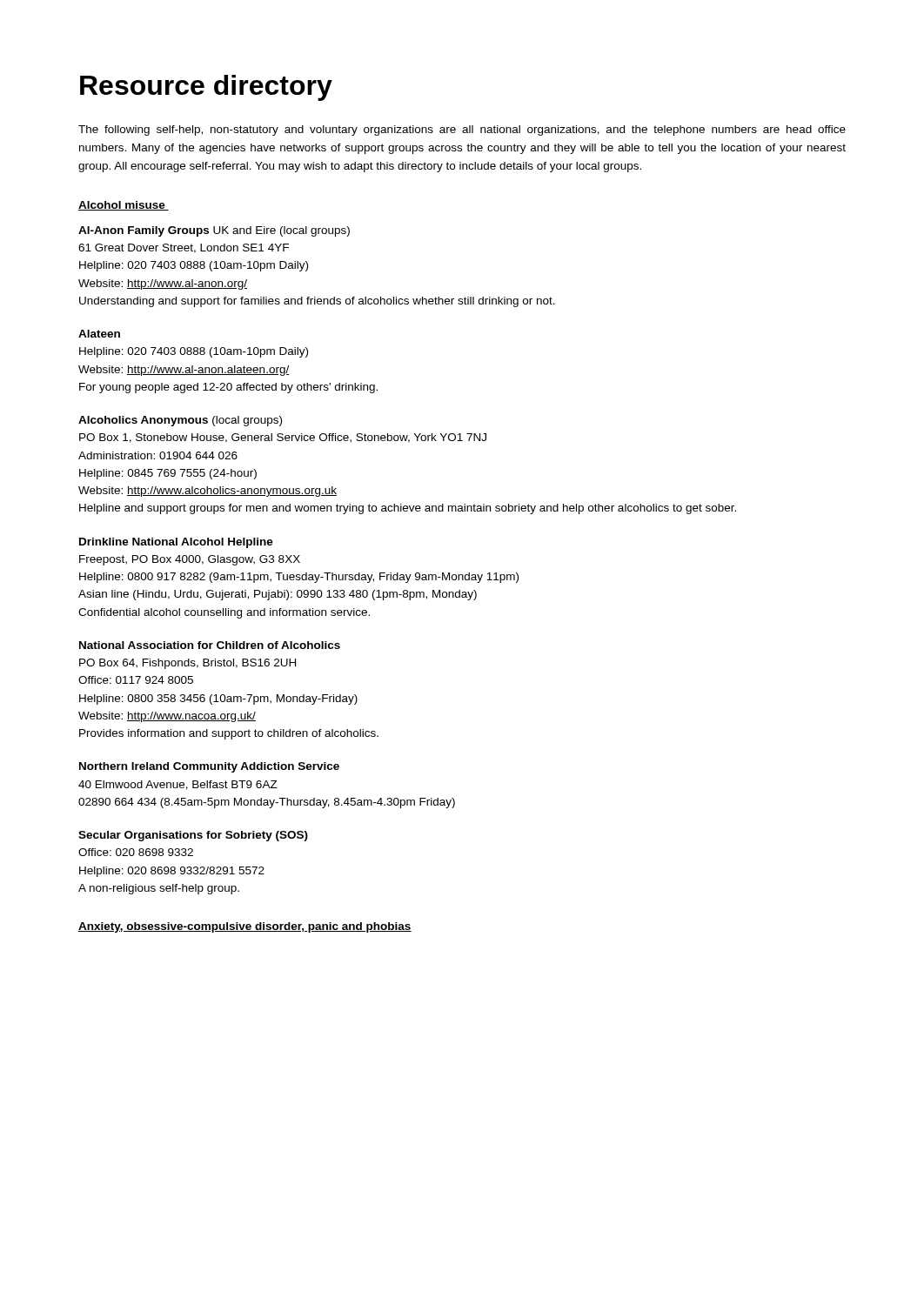The image size is (924, 1305).
Task: Locate the text block that says "Drinkline National Alcohol Helpline"
Action: (x=299, y=576)
